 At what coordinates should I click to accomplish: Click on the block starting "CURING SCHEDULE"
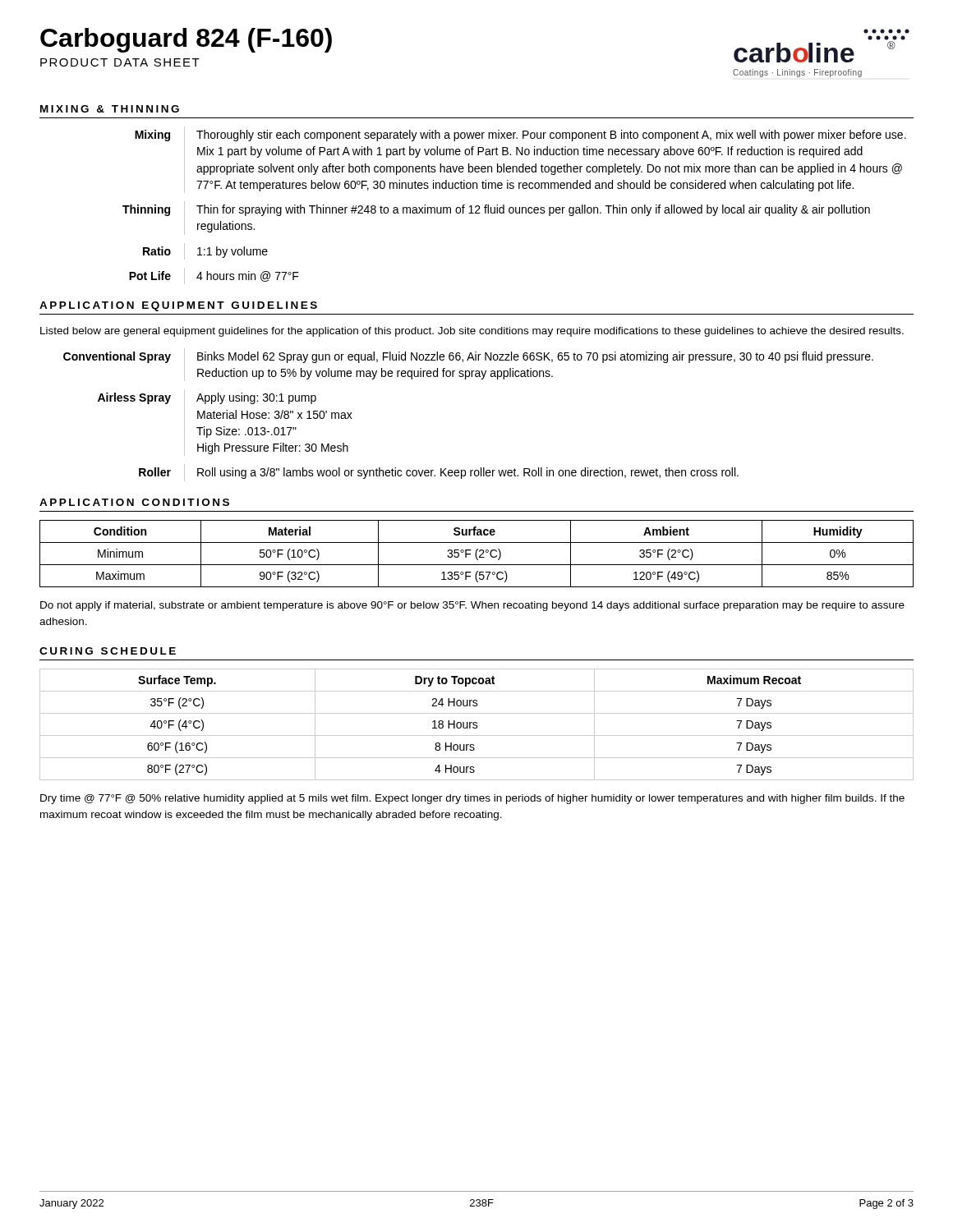point(109,651)
